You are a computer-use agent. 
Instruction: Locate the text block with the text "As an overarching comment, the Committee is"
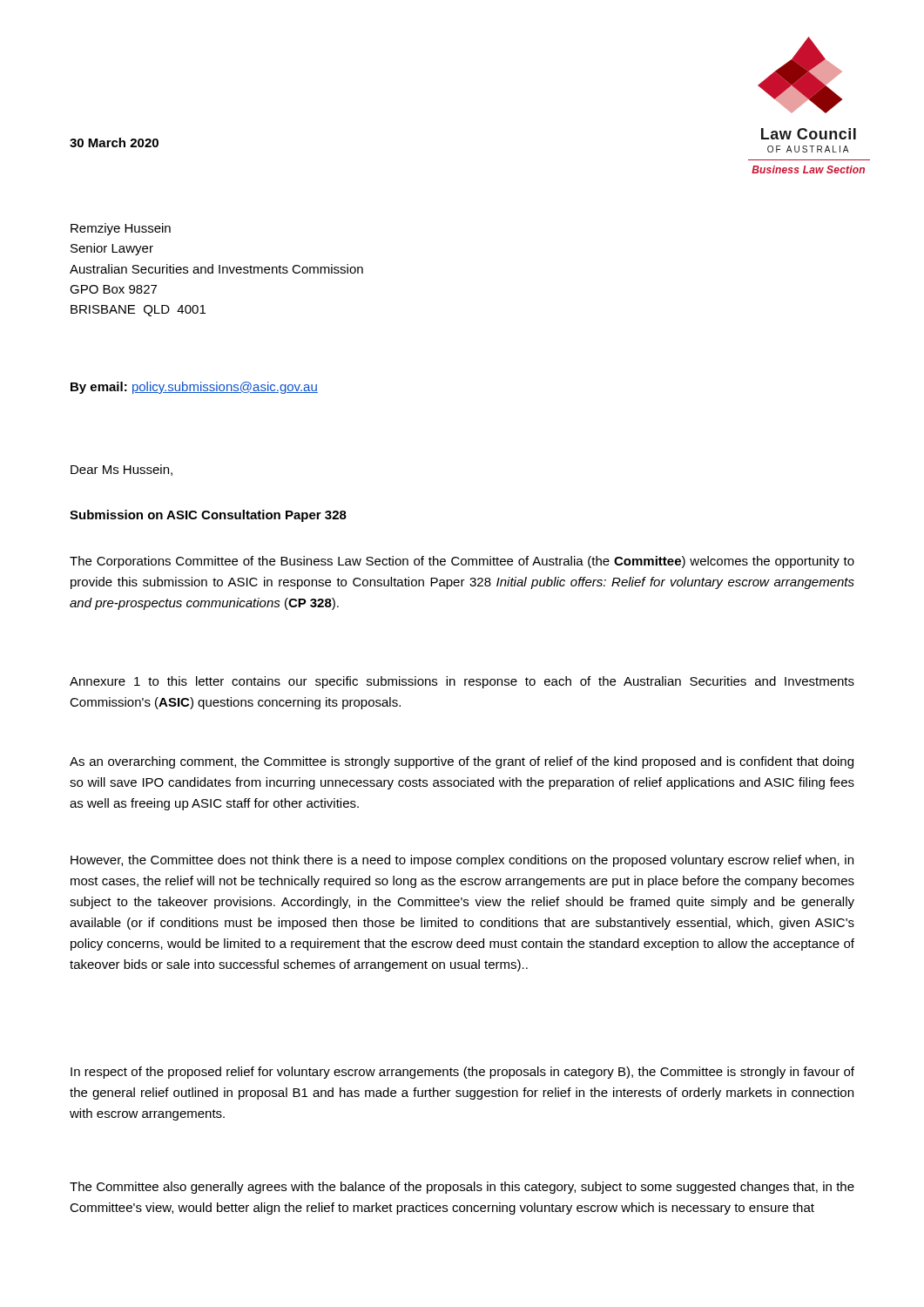pos(462,782)
